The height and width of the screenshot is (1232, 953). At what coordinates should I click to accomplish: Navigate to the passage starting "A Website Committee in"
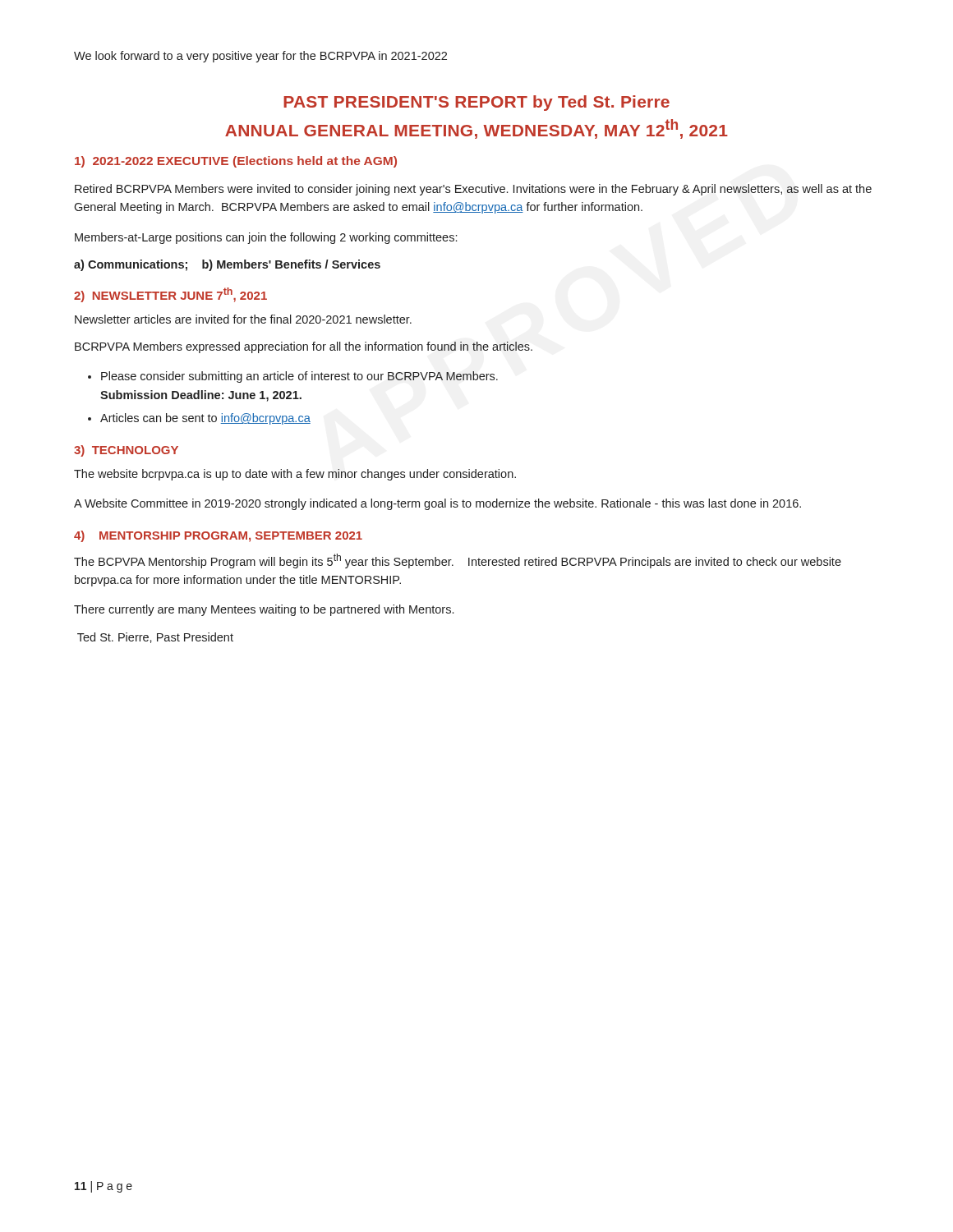pyautogui.click(x=438, y=504)
